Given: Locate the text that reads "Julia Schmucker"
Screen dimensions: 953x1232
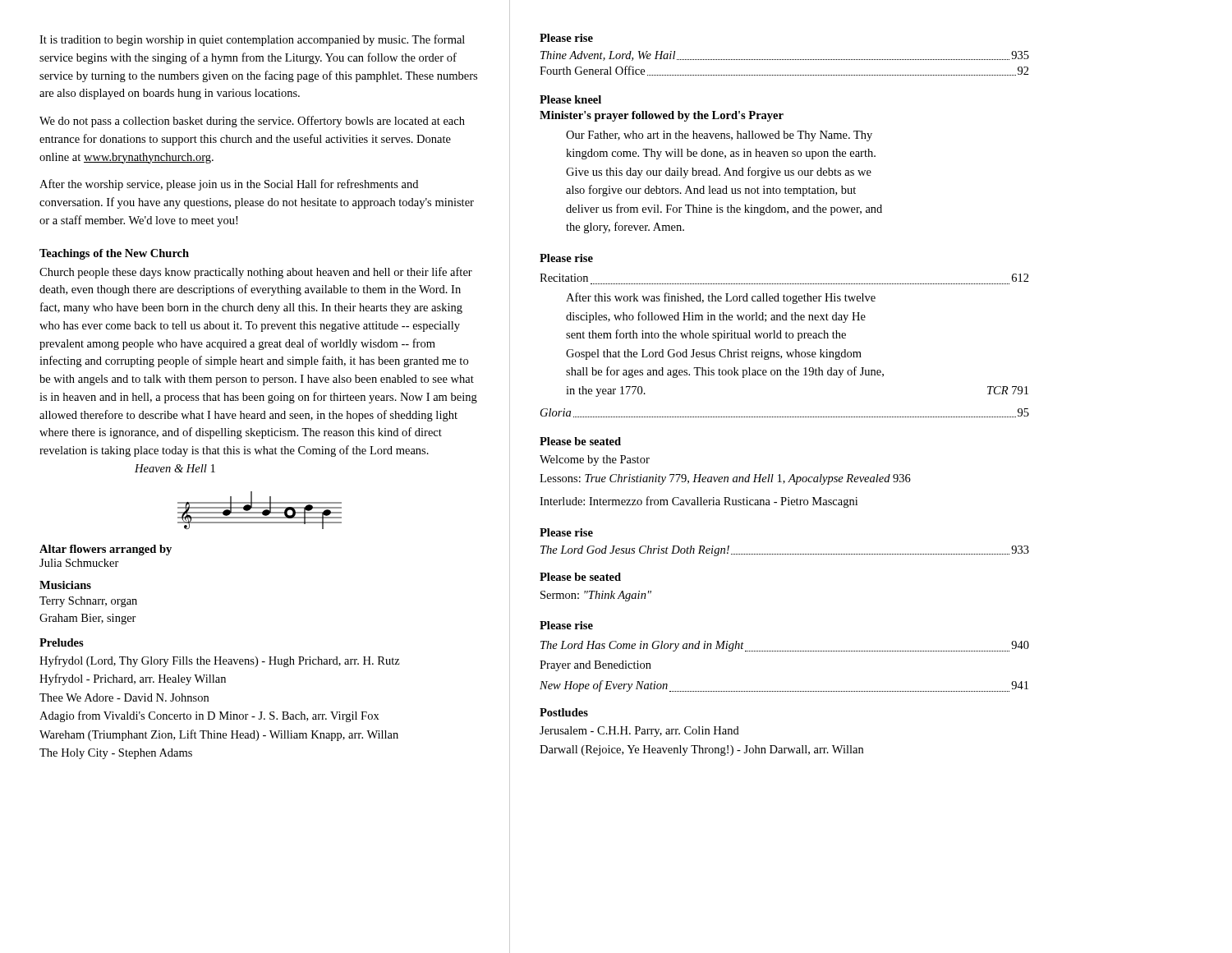Looking at the screenshot, I should coord(79,562).
